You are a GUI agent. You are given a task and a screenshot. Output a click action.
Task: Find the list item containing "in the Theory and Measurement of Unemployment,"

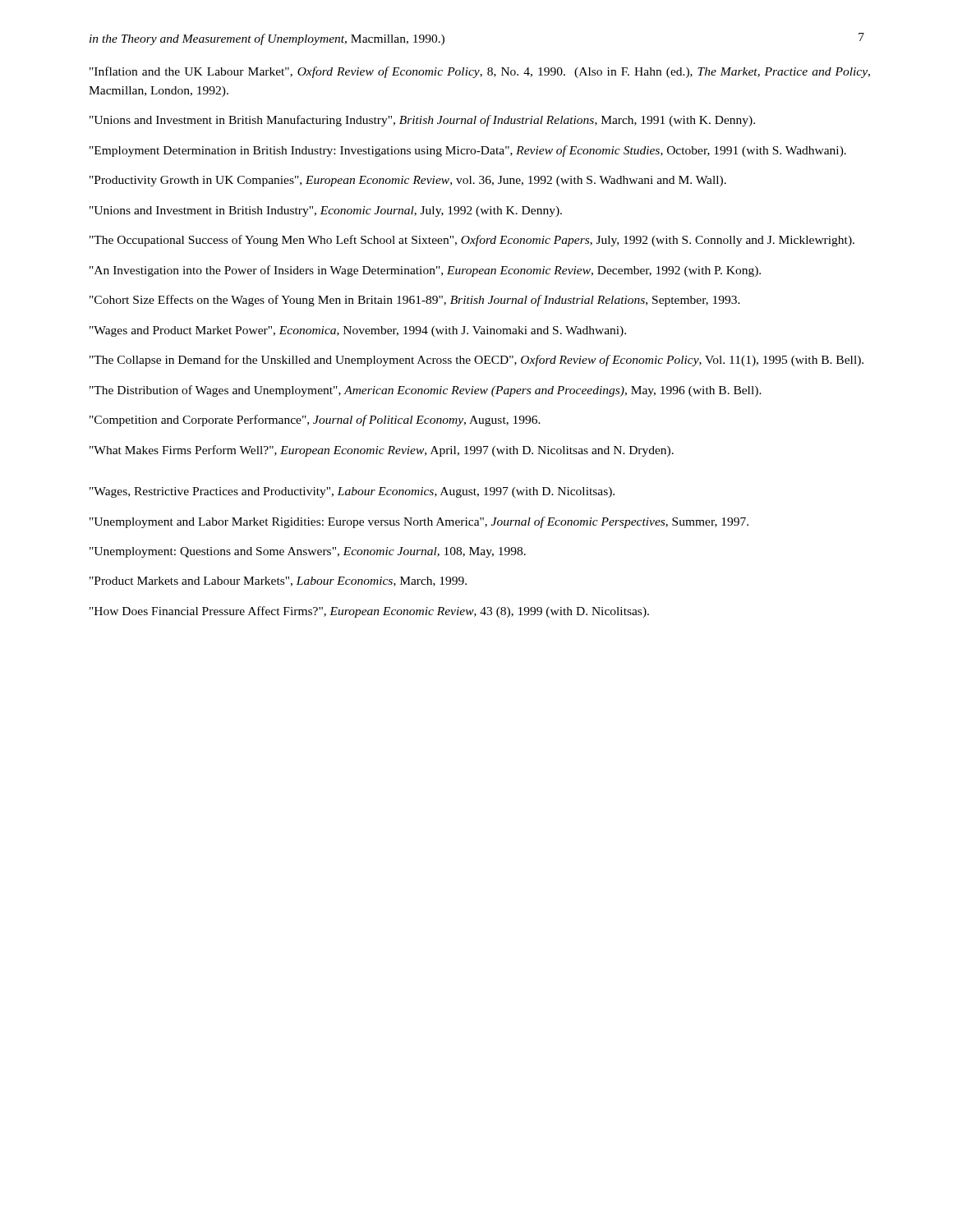[267, 38]
